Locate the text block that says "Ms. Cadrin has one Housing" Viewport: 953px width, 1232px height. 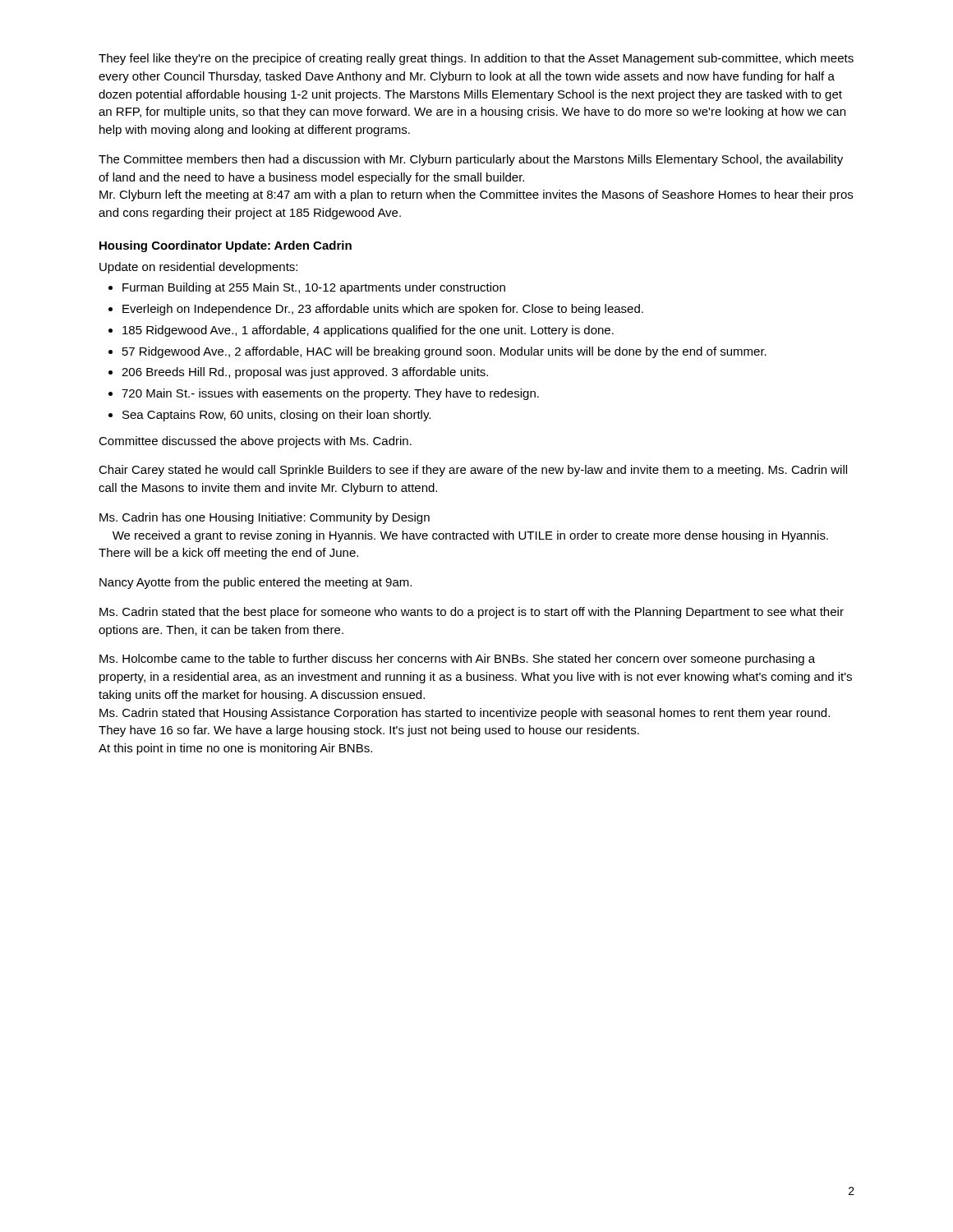464,535
